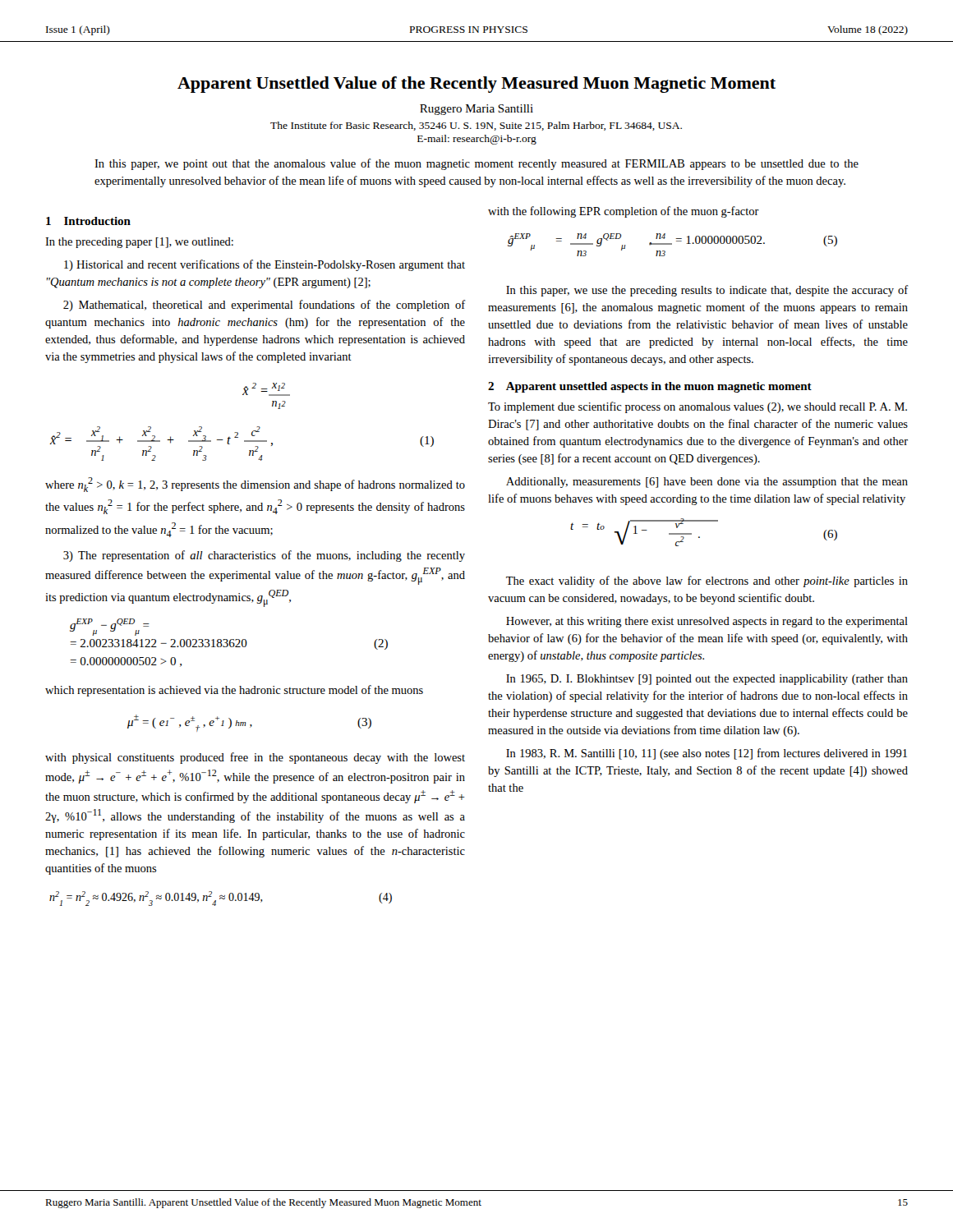
Task: Find the formula with the text "x̂ 2 = x12"
Action: click(255, 420)
